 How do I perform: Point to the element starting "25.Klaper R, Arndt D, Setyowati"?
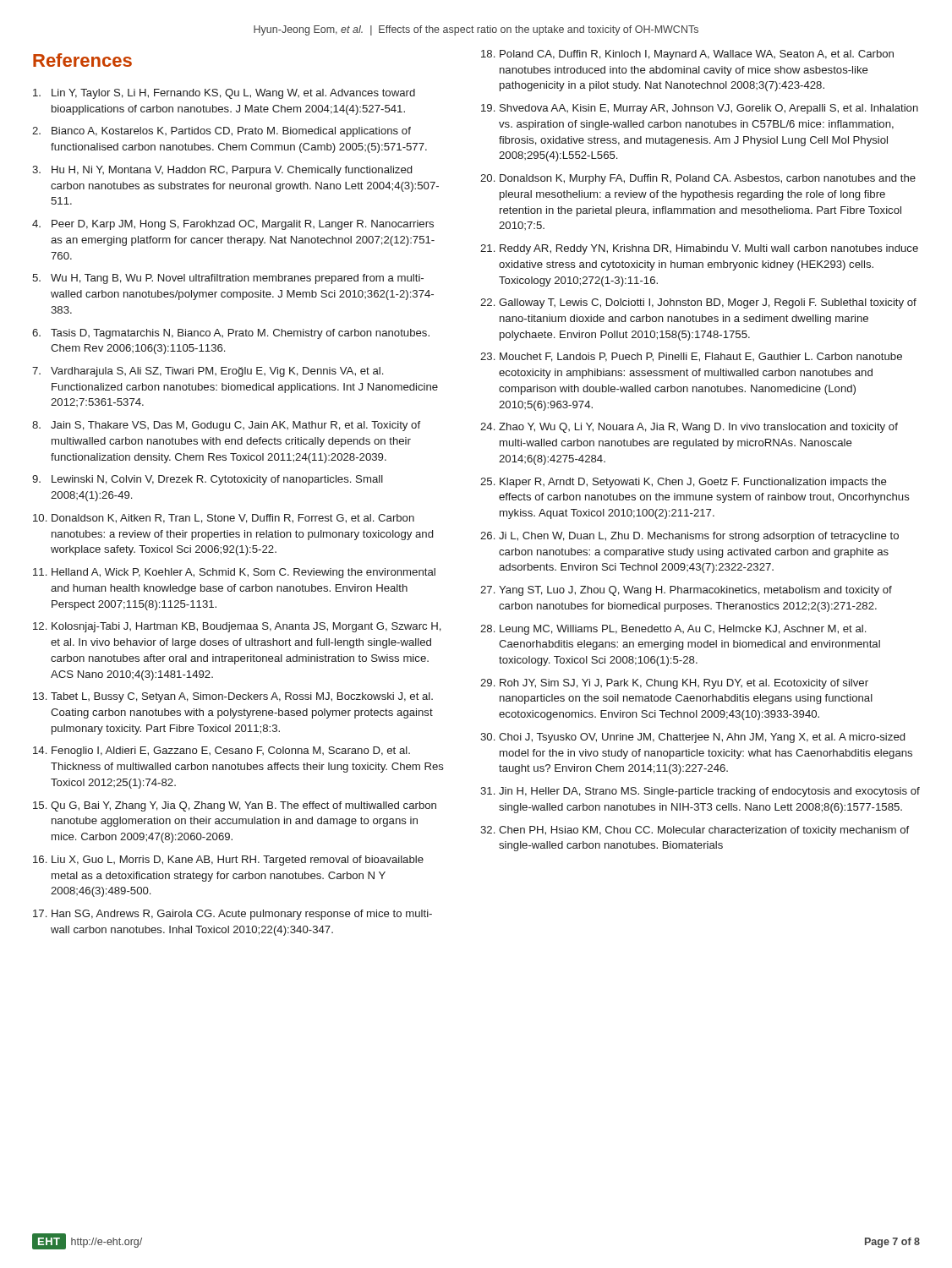coord(700,498)
